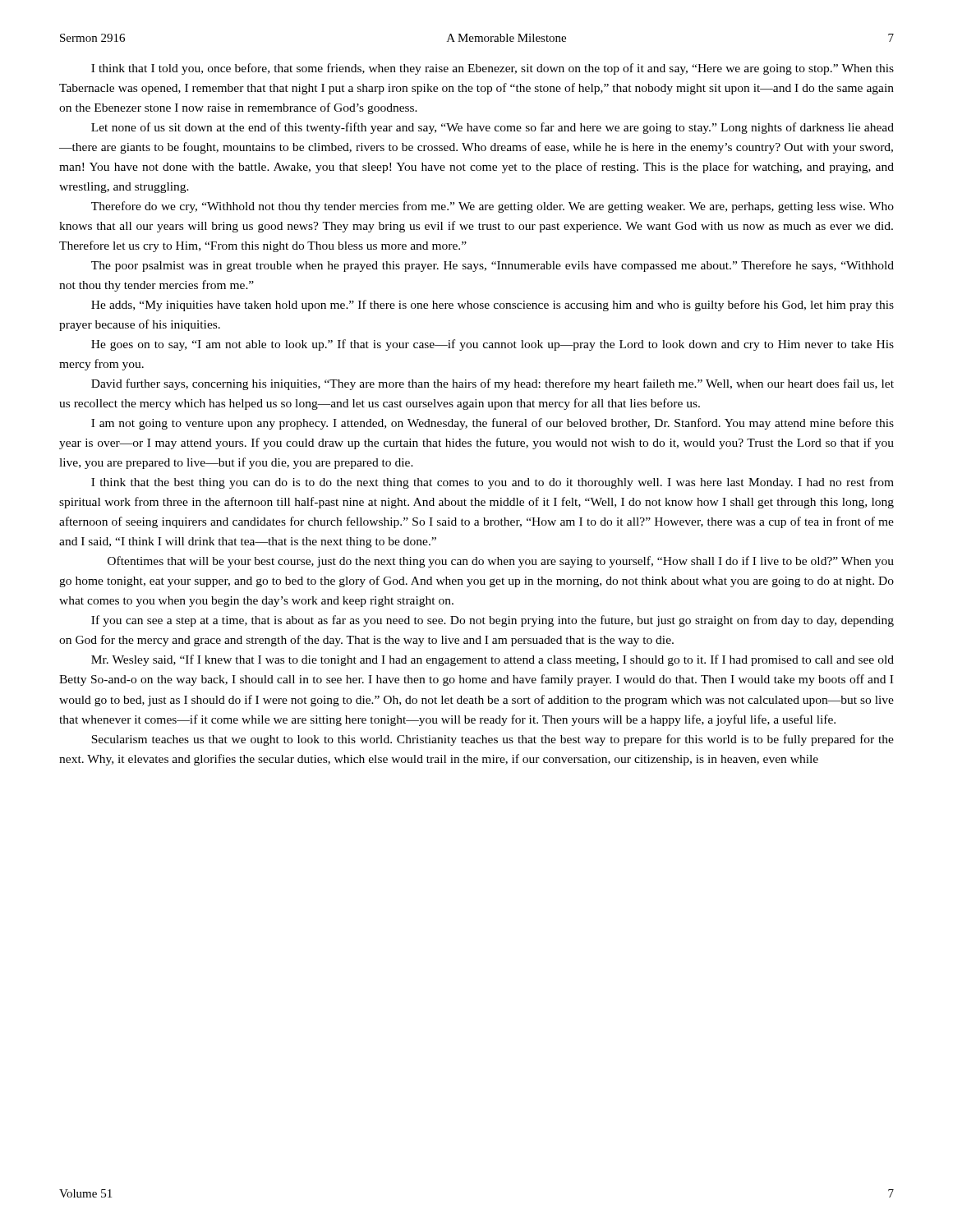
Task: Locate the element starting "Oftentimes that will be"
Action: [476, 581]
